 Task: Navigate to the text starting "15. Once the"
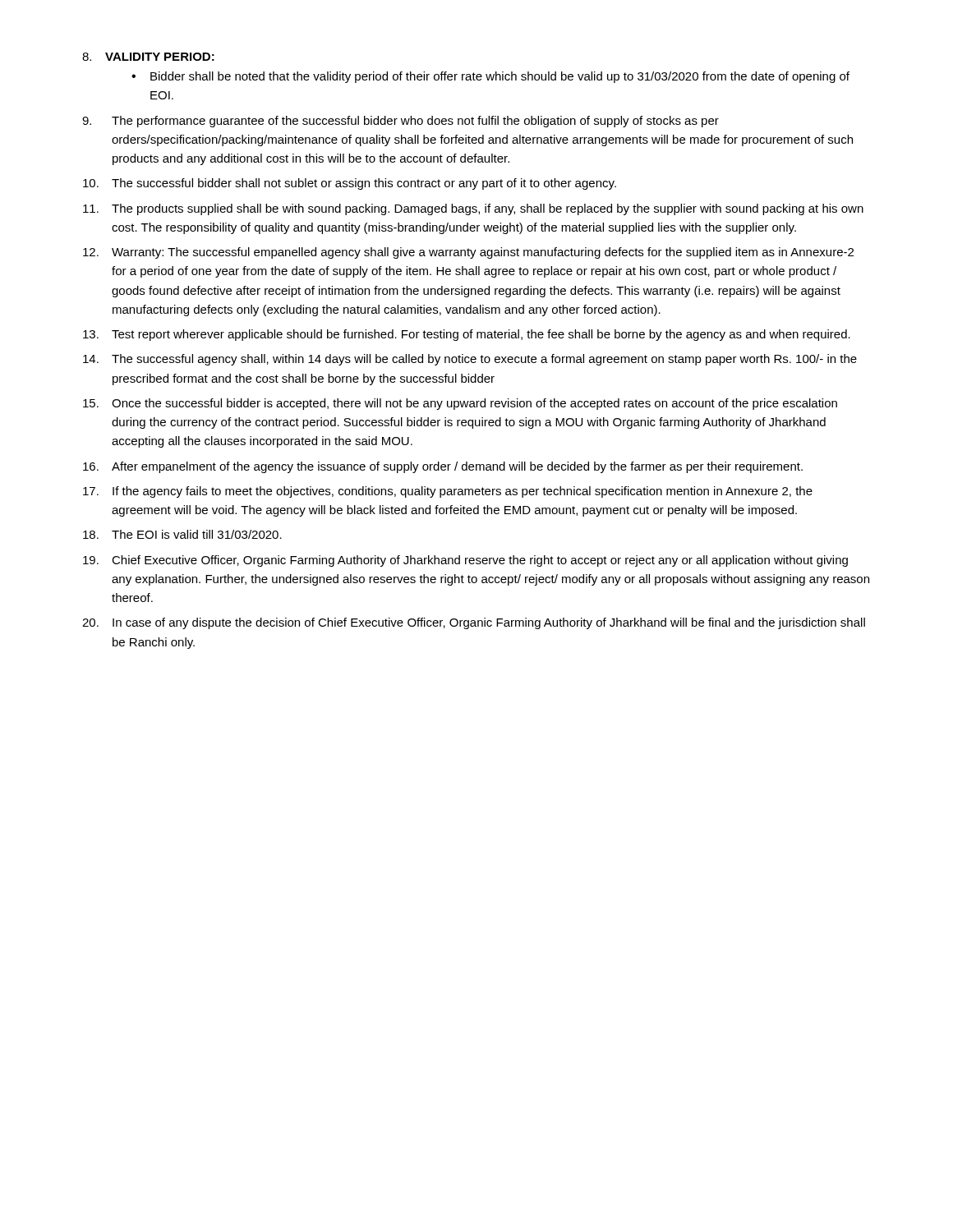[x=476, y=422]
